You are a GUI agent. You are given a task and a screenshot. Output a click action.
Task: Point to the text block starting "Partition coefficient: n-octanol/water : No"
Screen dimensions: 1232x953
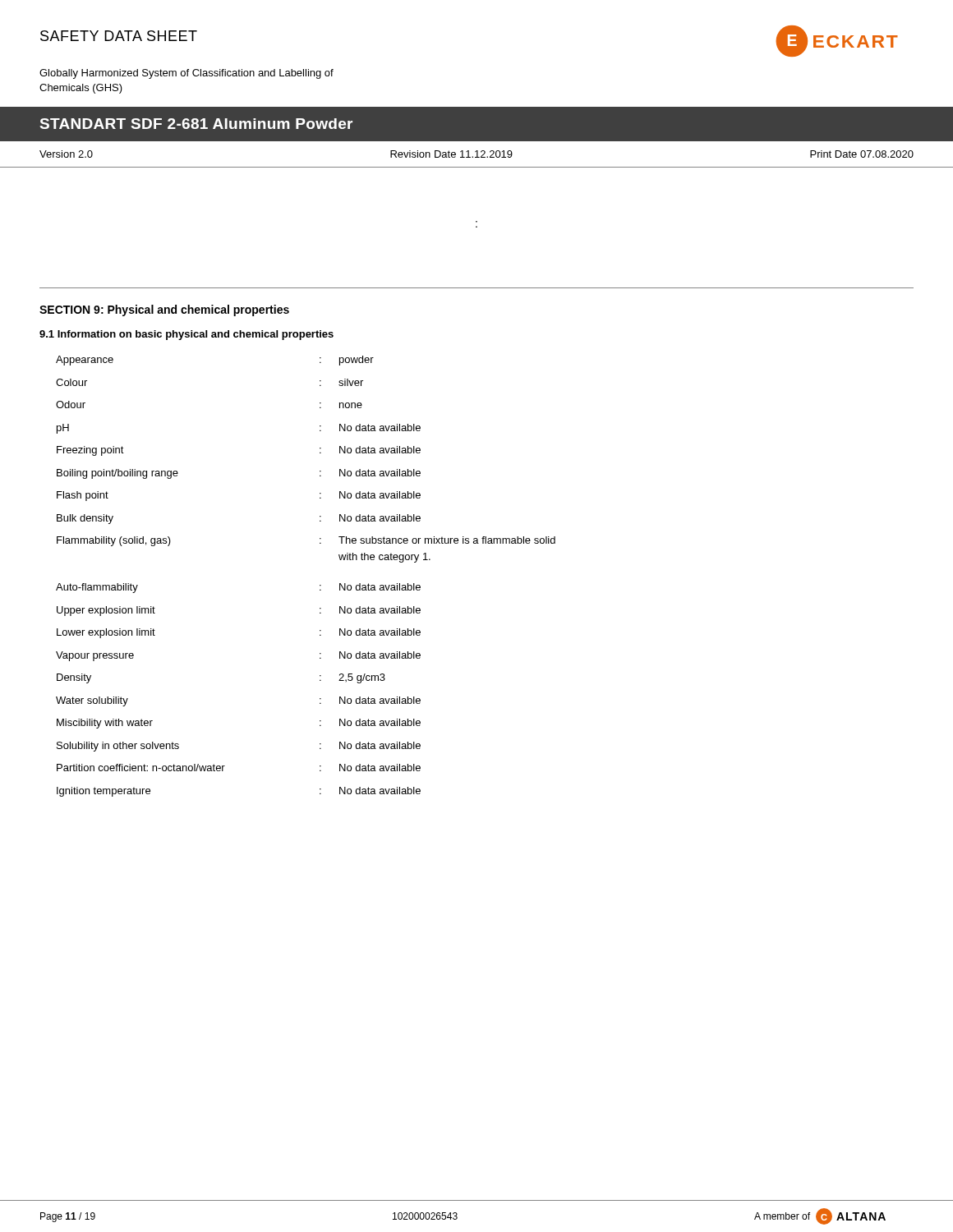pos(139,767)
